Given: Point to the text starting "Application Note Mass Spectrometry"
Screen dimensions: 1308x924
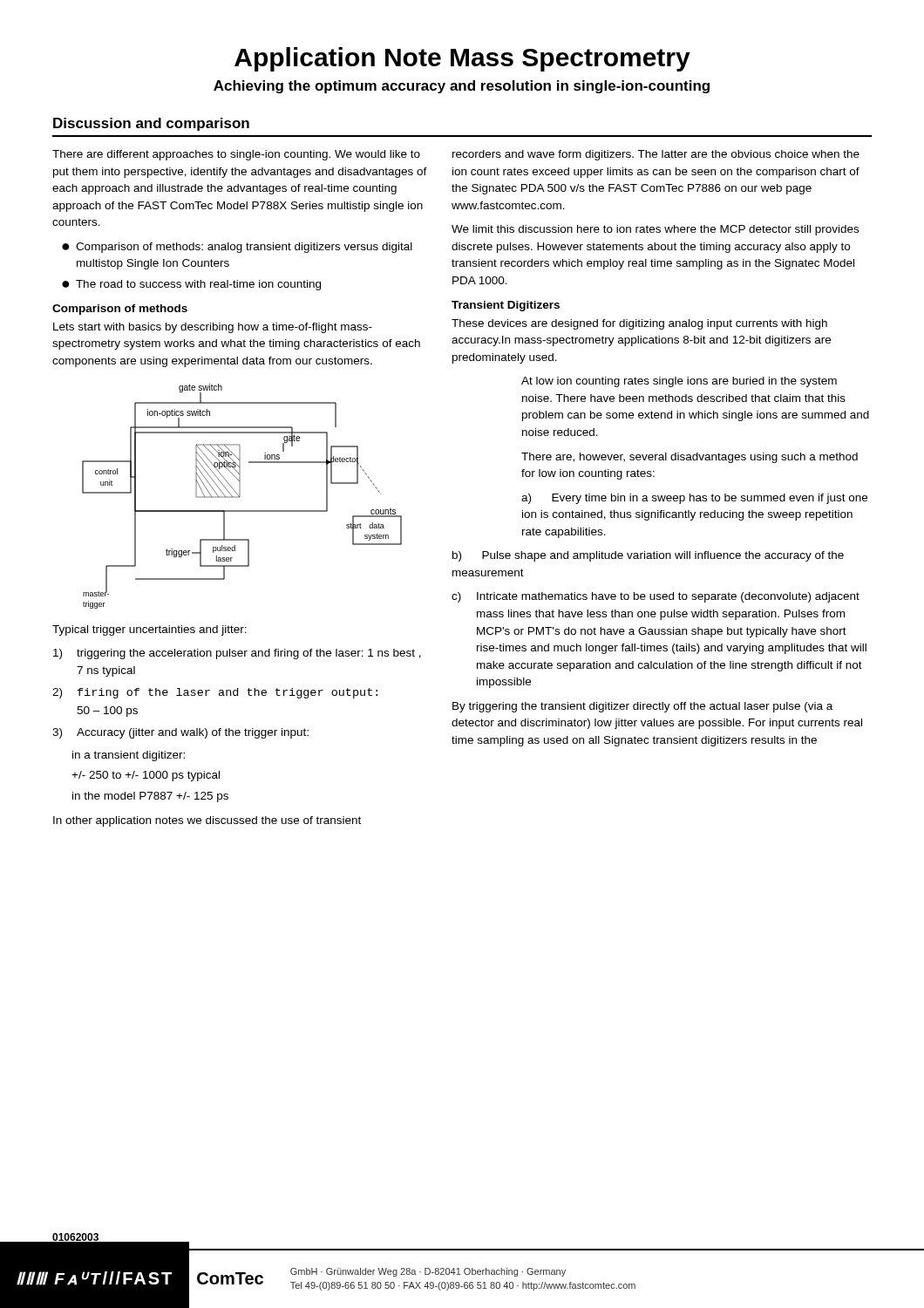Looking at the screenshot, I should click(x=462, y=57).
